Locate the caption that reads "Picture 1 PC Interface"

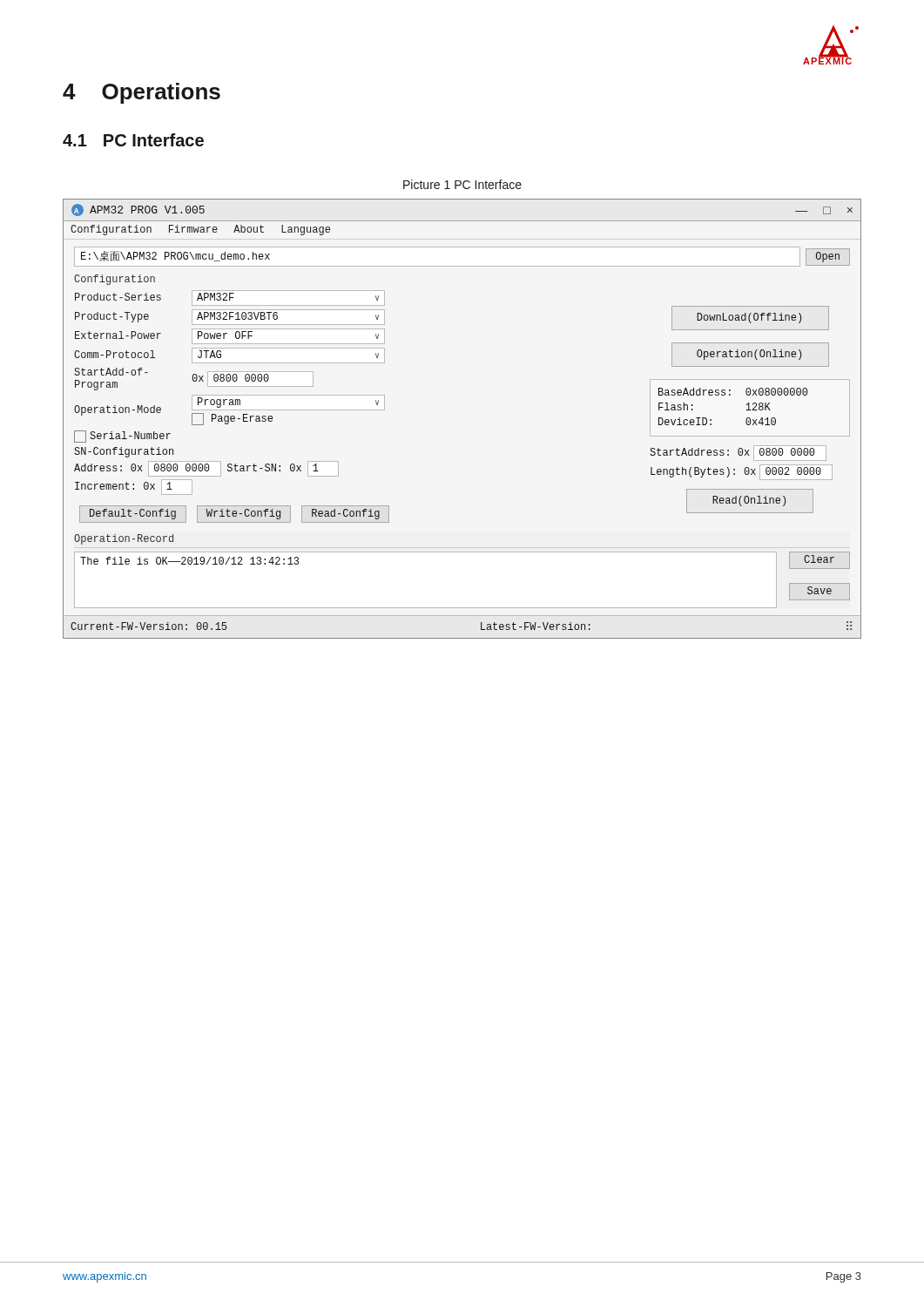tap(462, 185)
